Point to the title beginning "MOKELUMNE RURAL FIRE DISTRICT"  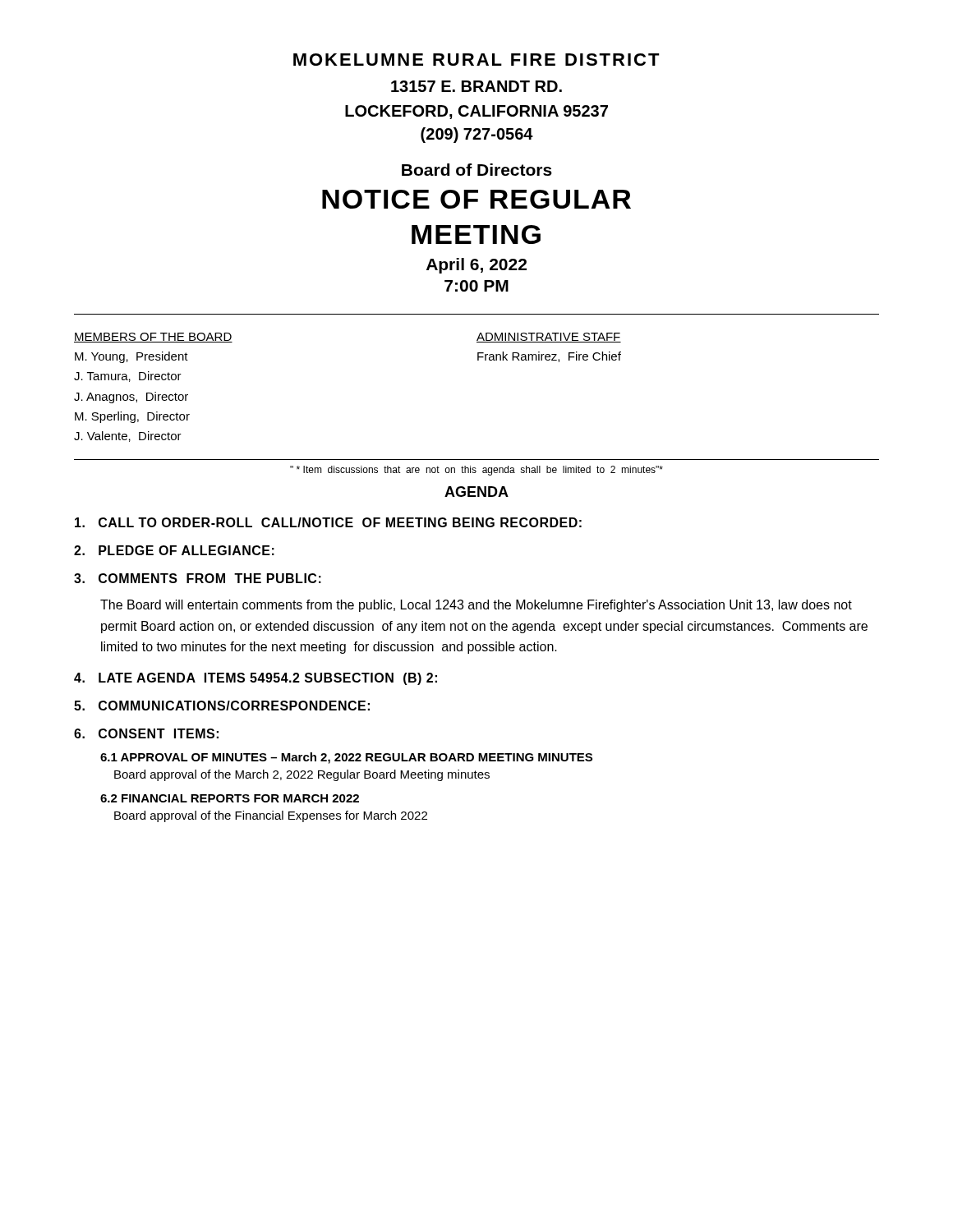pos(476,97)
